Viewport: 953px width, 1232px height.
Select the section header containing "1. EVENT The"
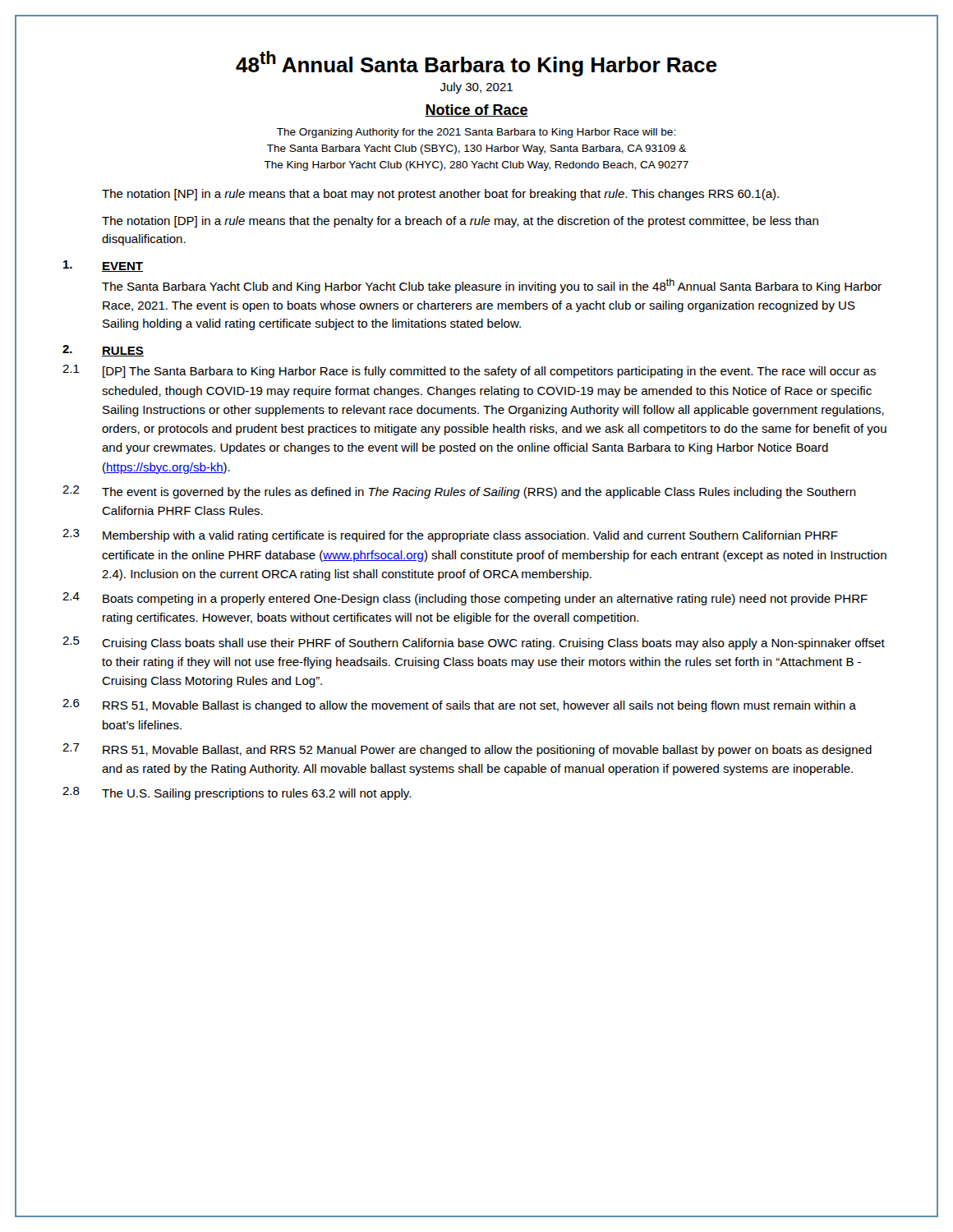tap(476, 295)
